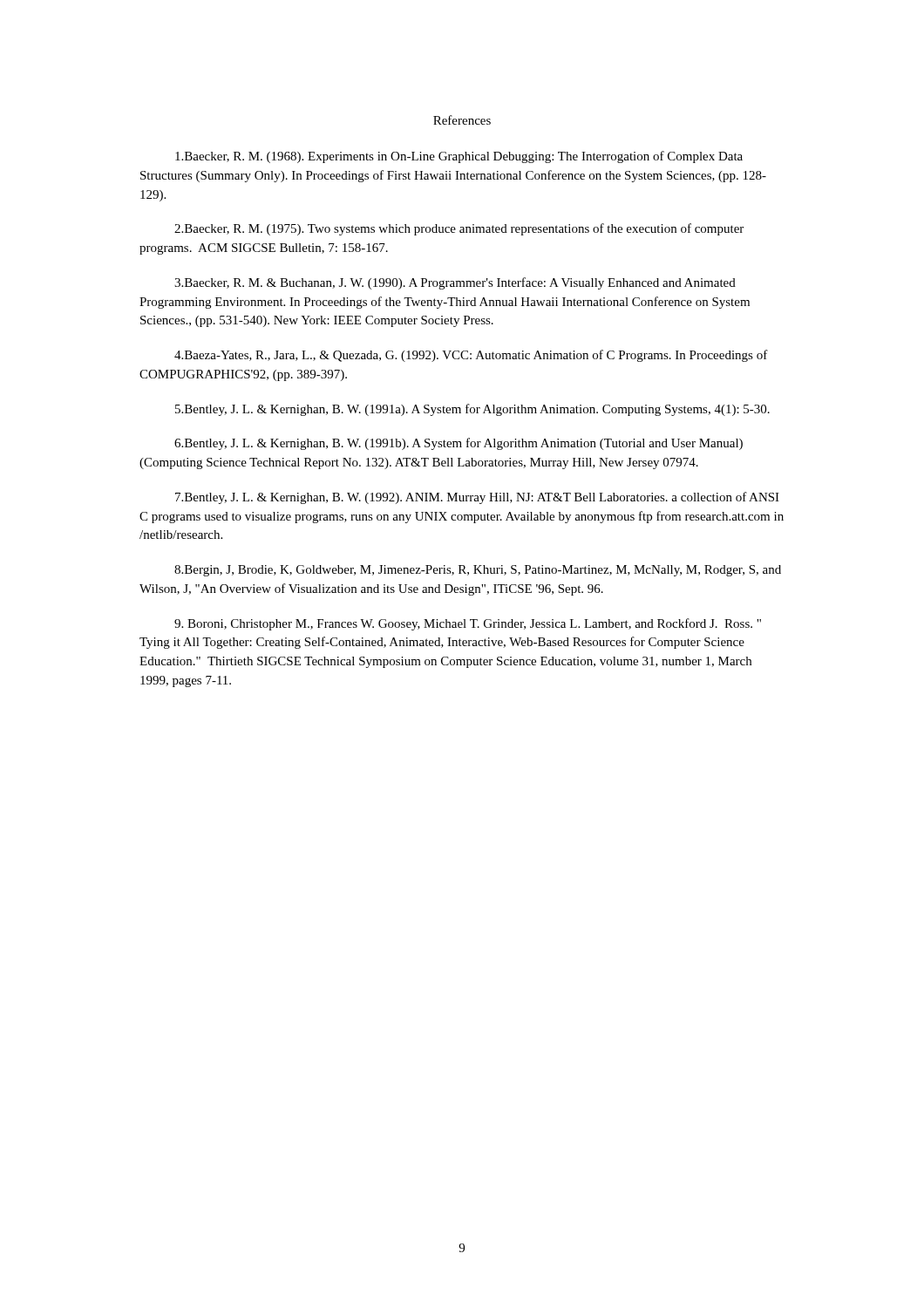This screenshot has height=1308, width=924.
Task: Locate the list item with the text "3.Baecker, R. M. & Buchanan, J."
Action: click(x=445, y=301)
